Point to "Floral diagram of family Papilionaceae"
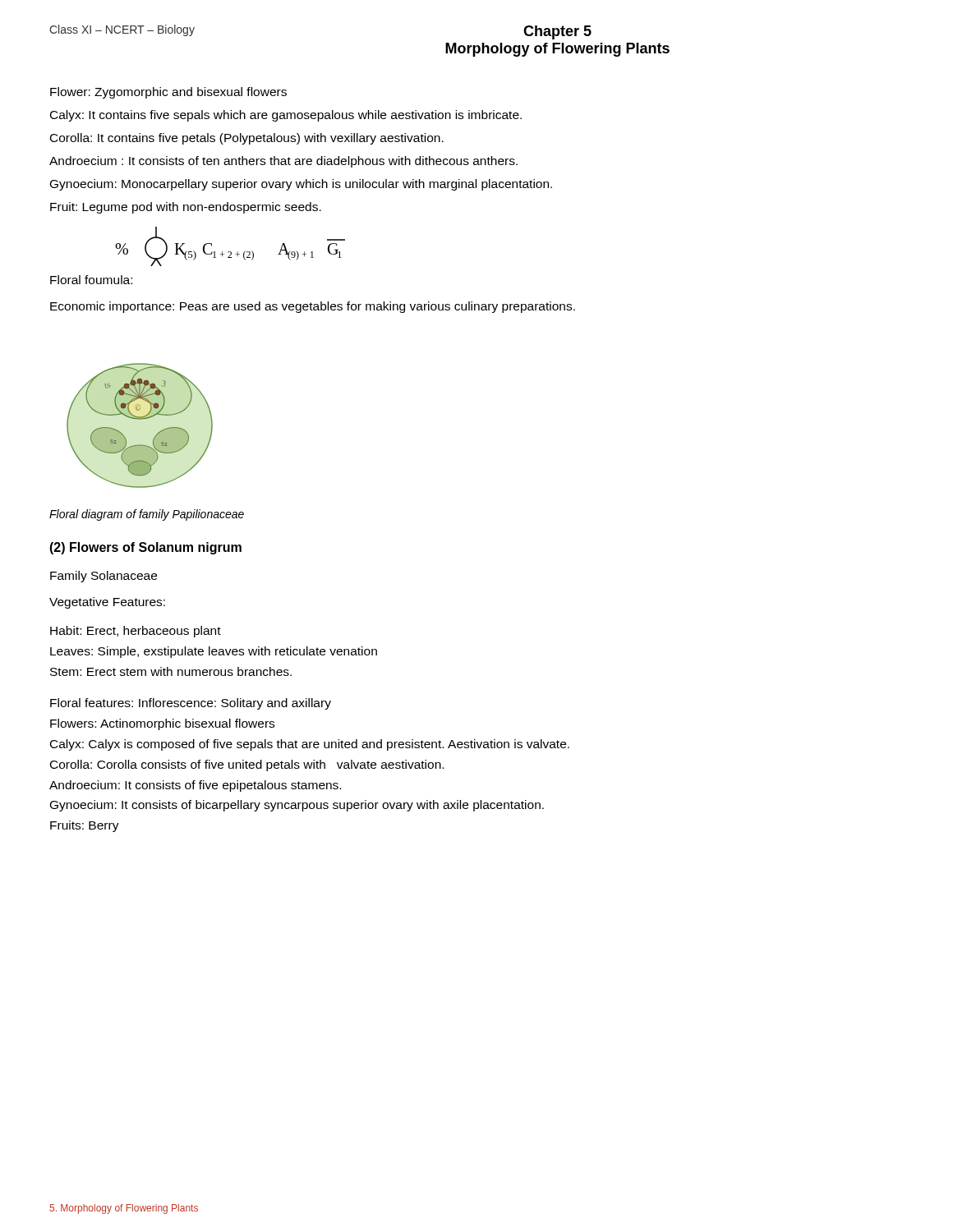Screen dimensions: 1232x953 pos(147,514)
